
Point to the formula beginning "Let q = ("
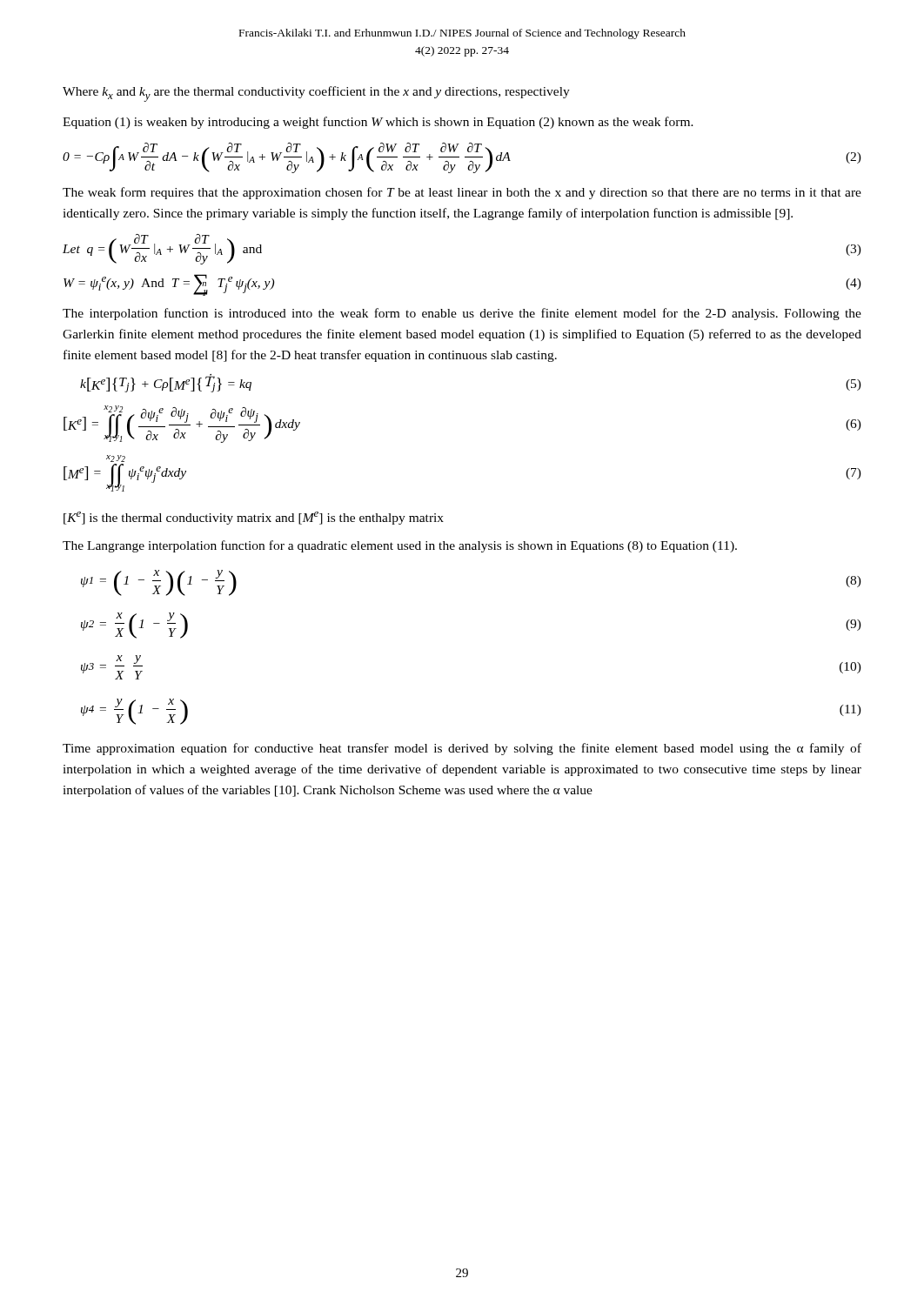134,248
